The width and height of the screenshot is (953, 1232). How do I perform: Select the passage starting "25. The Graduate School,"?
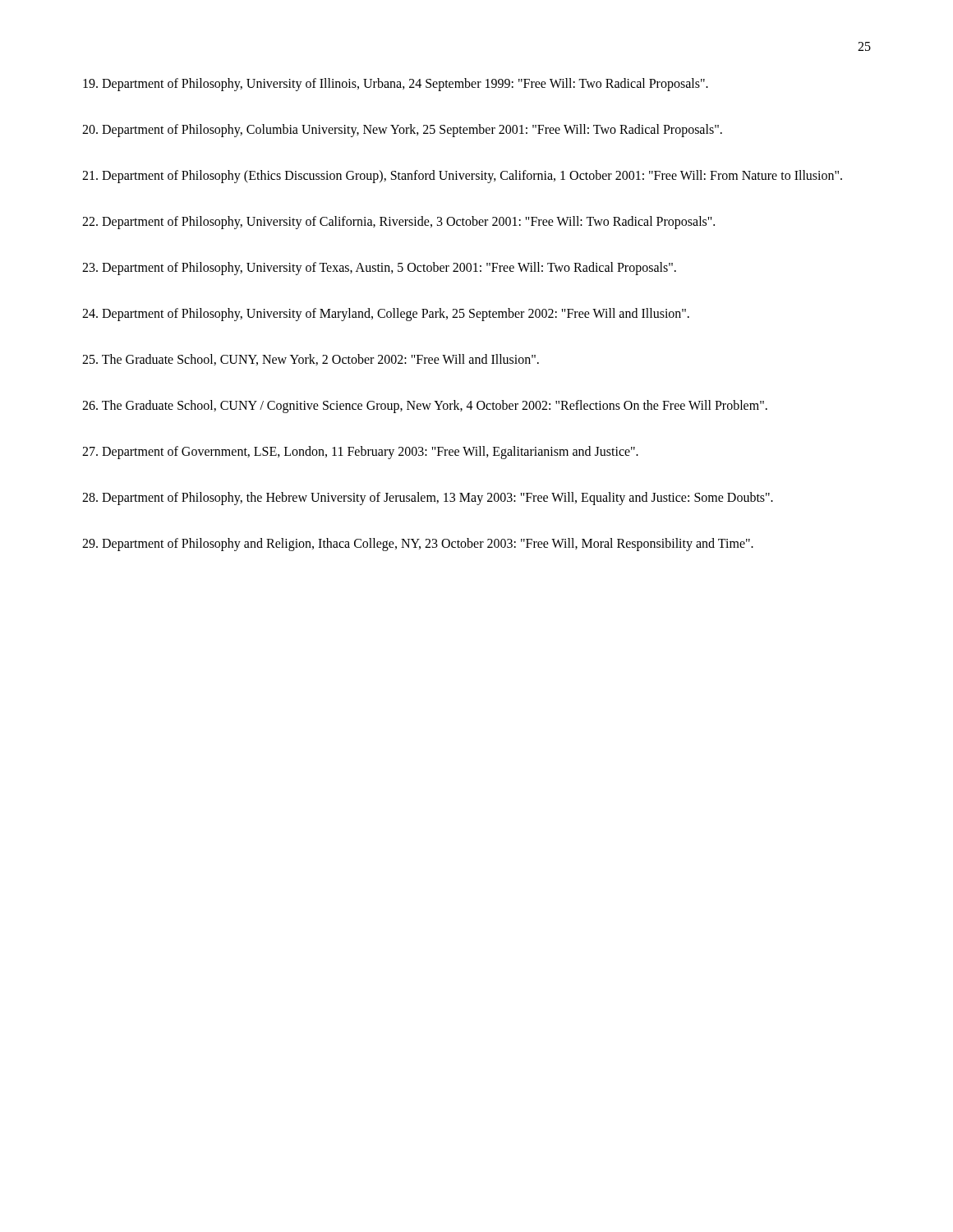tap(311, 359)
